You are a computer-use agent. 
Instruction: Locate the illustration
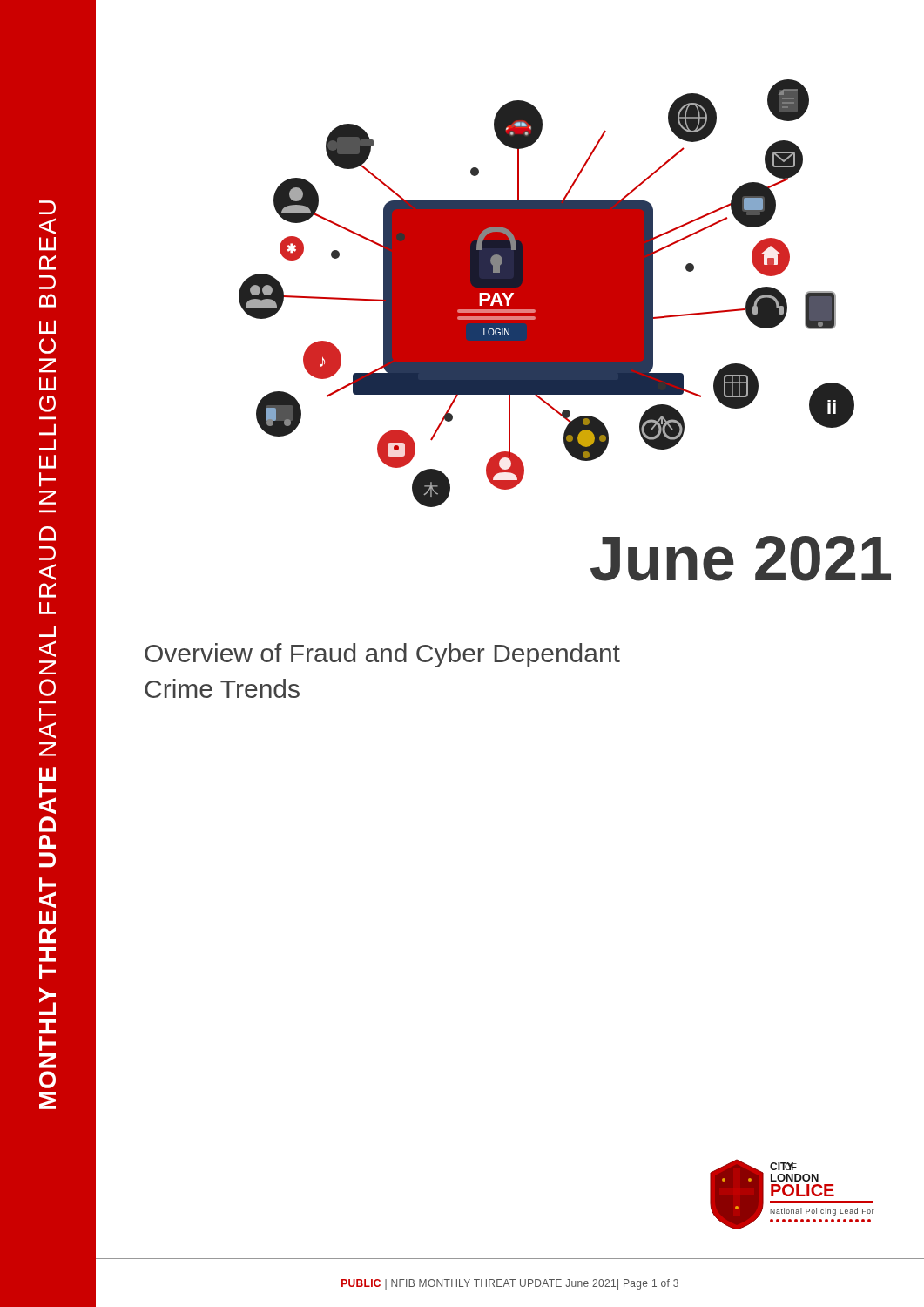pyautogui.click(x=518, y=270)
